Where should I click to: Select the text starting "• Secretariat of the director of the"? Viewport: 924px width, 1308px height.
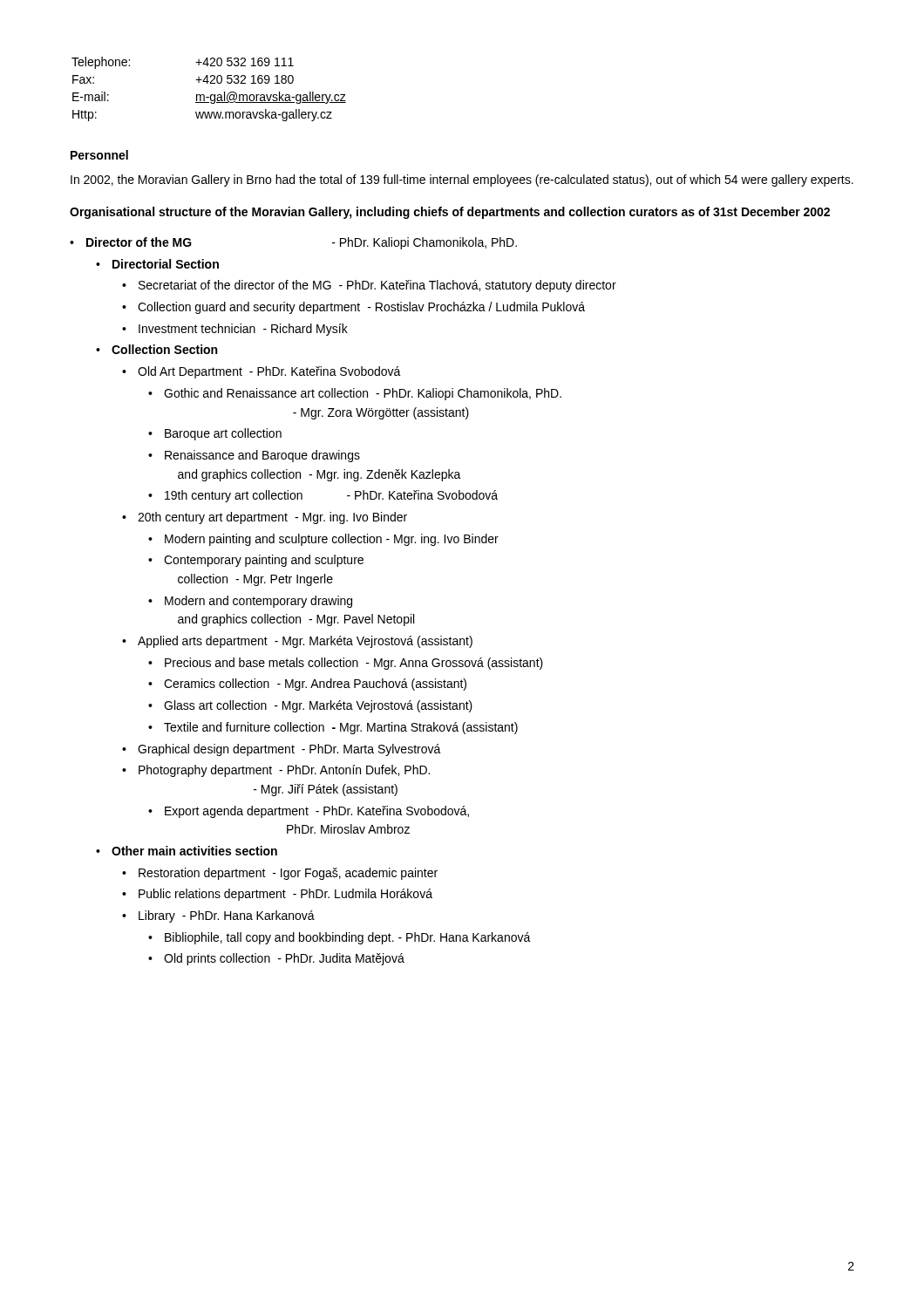(369, 286)
